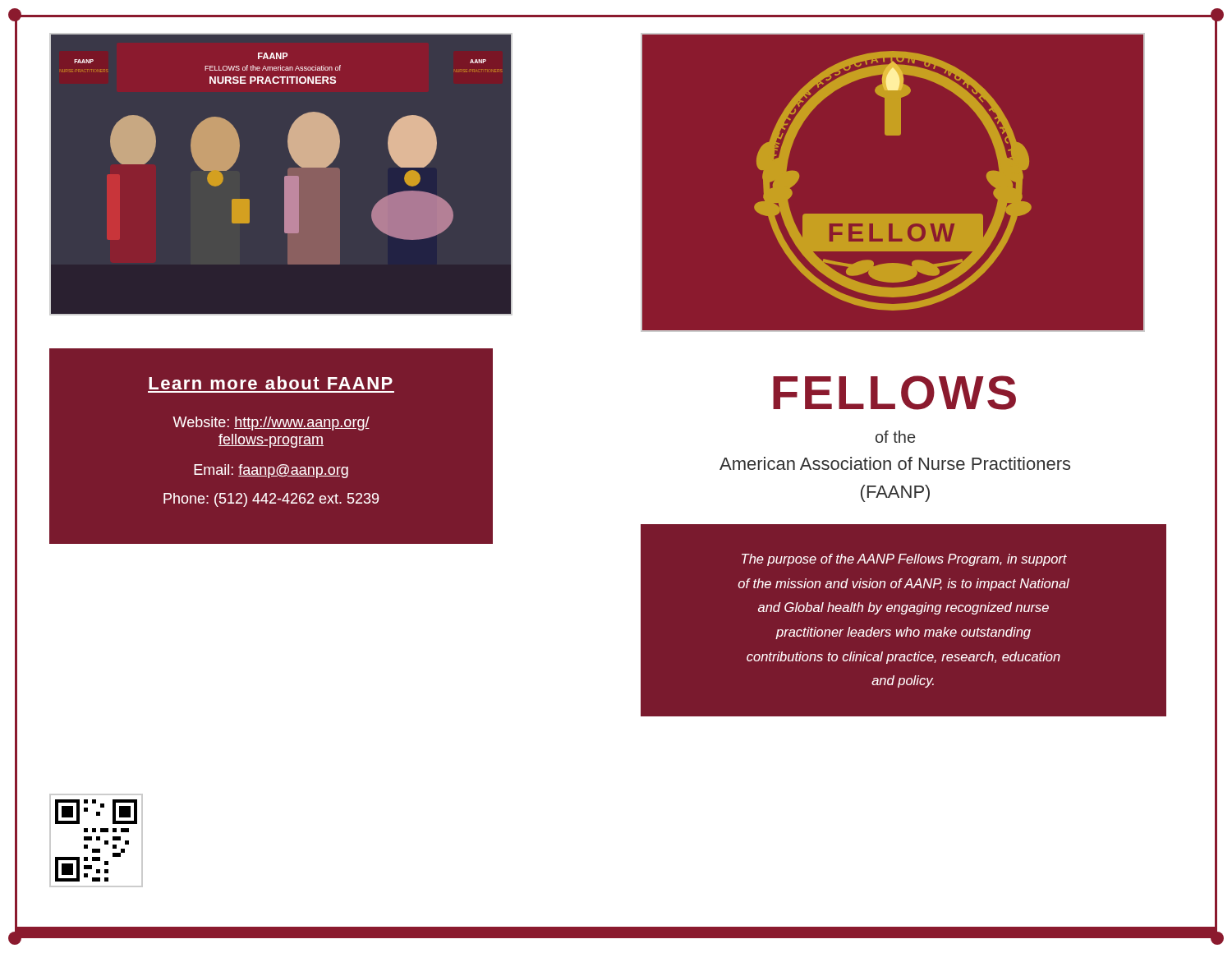Find the logo
Screen dimensions: 953x1232
point(893,182)
